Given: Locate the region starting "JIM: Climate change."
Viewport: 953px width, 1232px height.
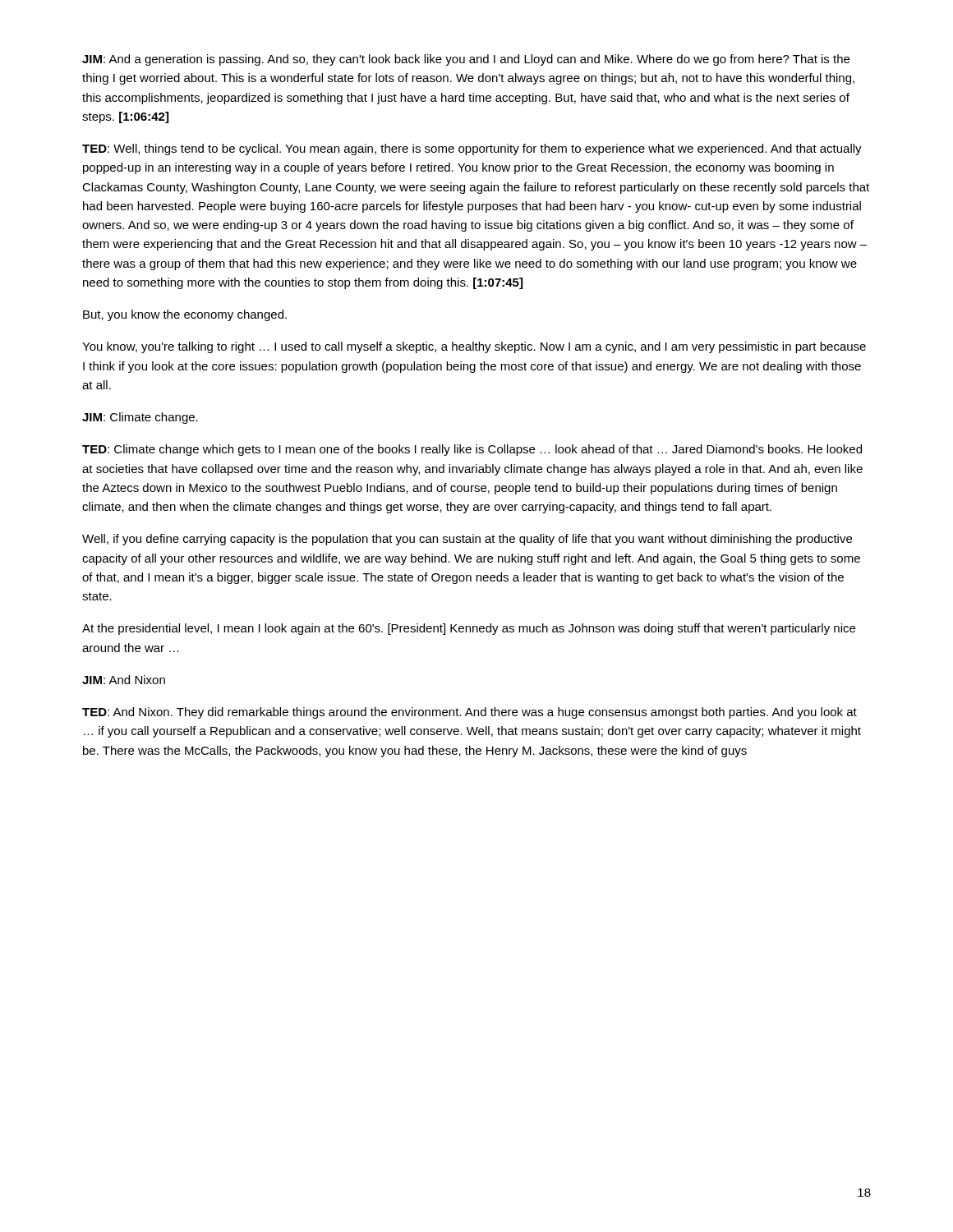Looking at the screenshot, I should 140,417.
